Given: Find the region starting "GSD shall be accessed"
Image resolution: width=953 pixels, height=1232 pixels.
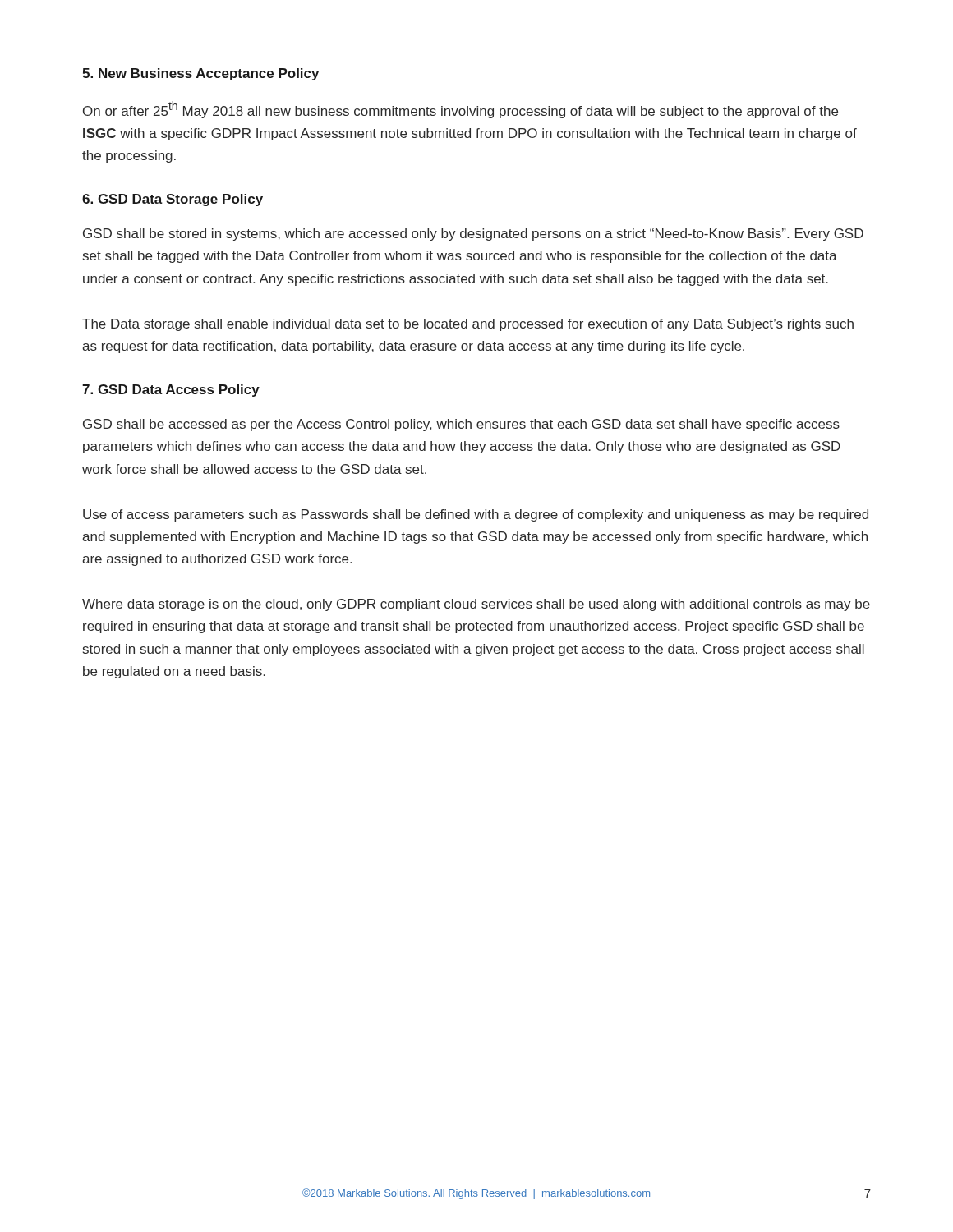Looking at the screenshot, I should point(461,447).
